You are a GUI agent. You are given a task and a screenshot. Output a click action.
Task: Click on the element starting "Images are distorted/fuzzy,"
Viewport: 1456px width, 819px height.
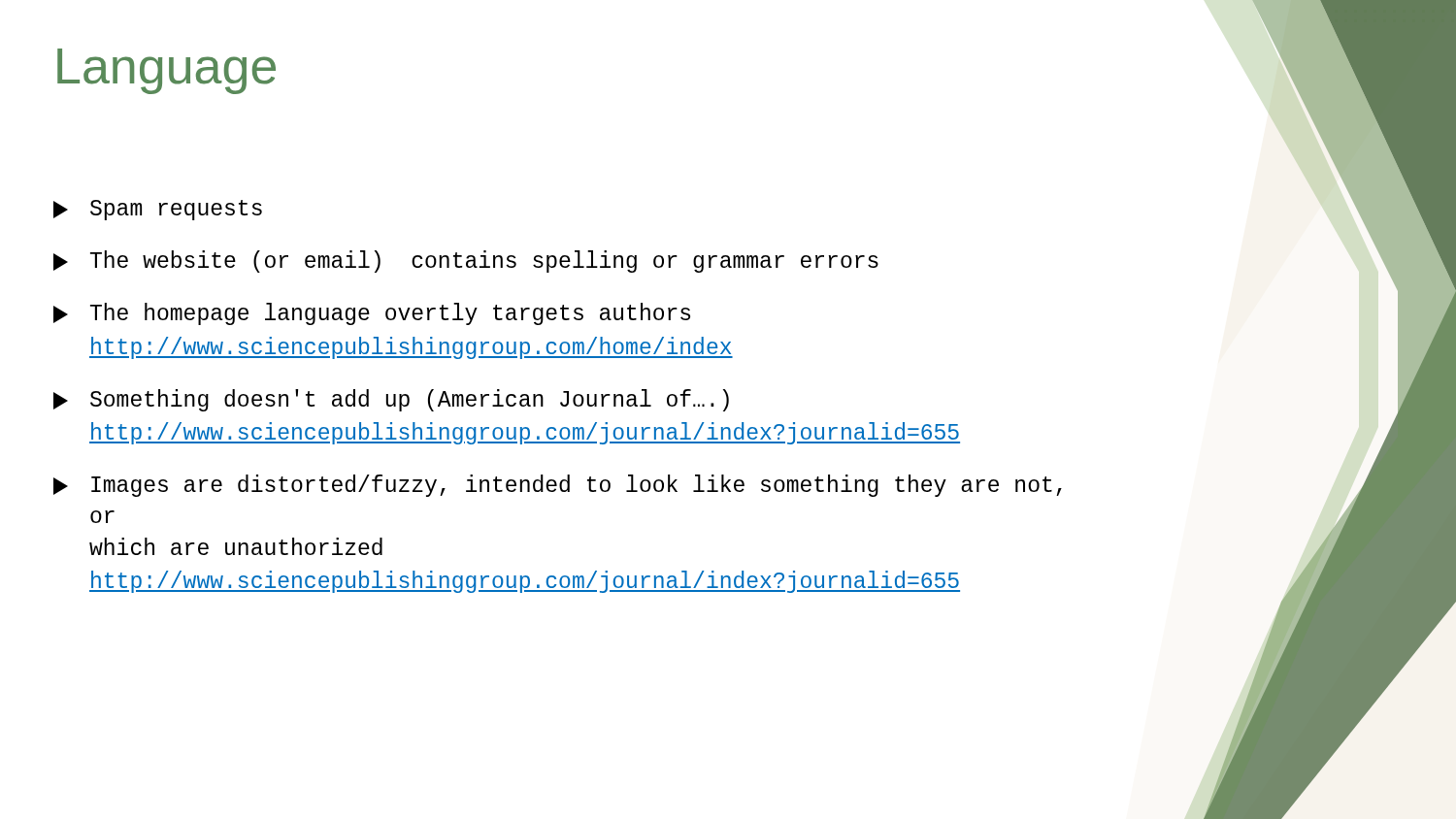(x=558, y=486)
